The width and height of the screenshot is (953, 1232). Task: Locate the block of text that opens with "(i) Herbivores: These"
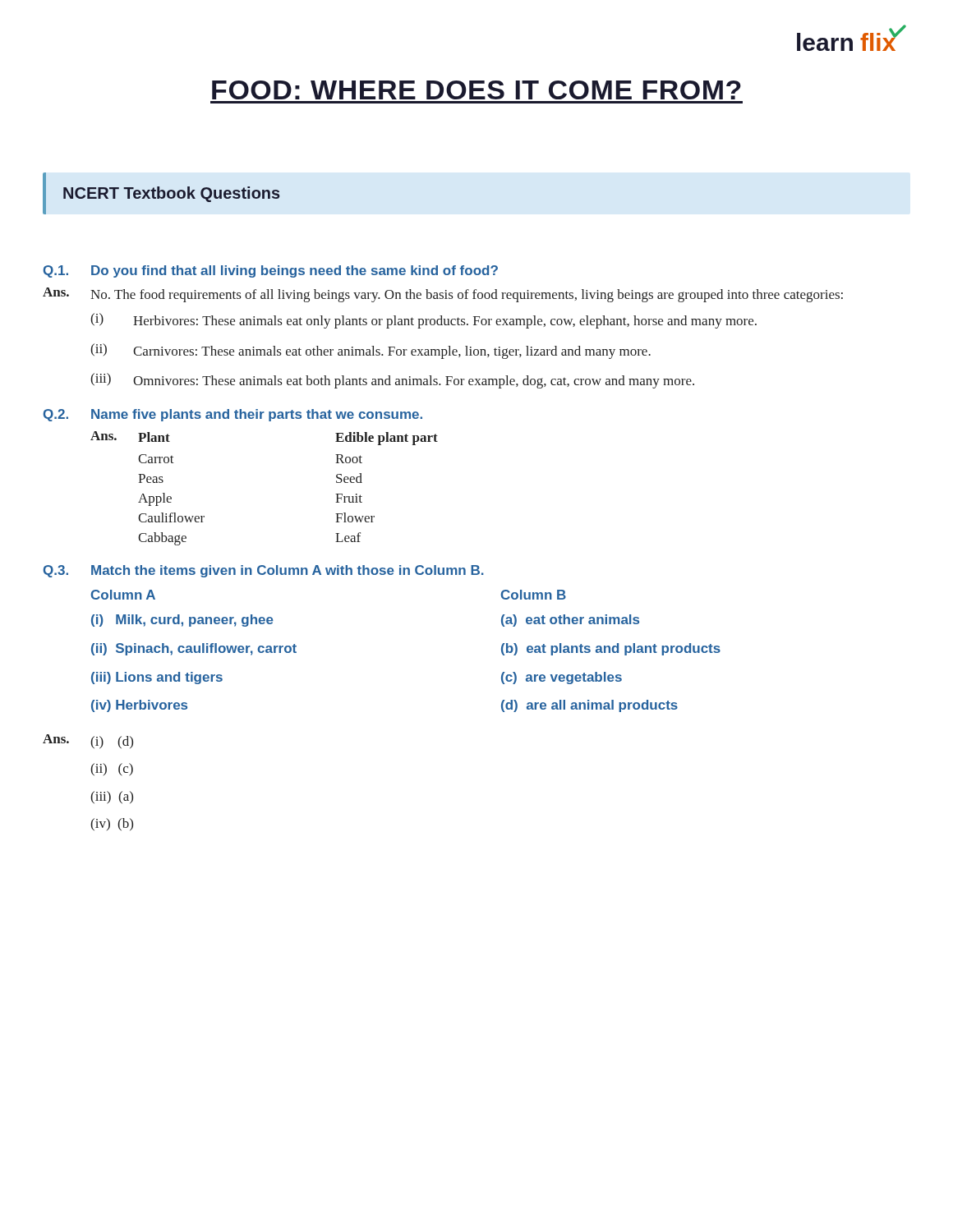500,322
